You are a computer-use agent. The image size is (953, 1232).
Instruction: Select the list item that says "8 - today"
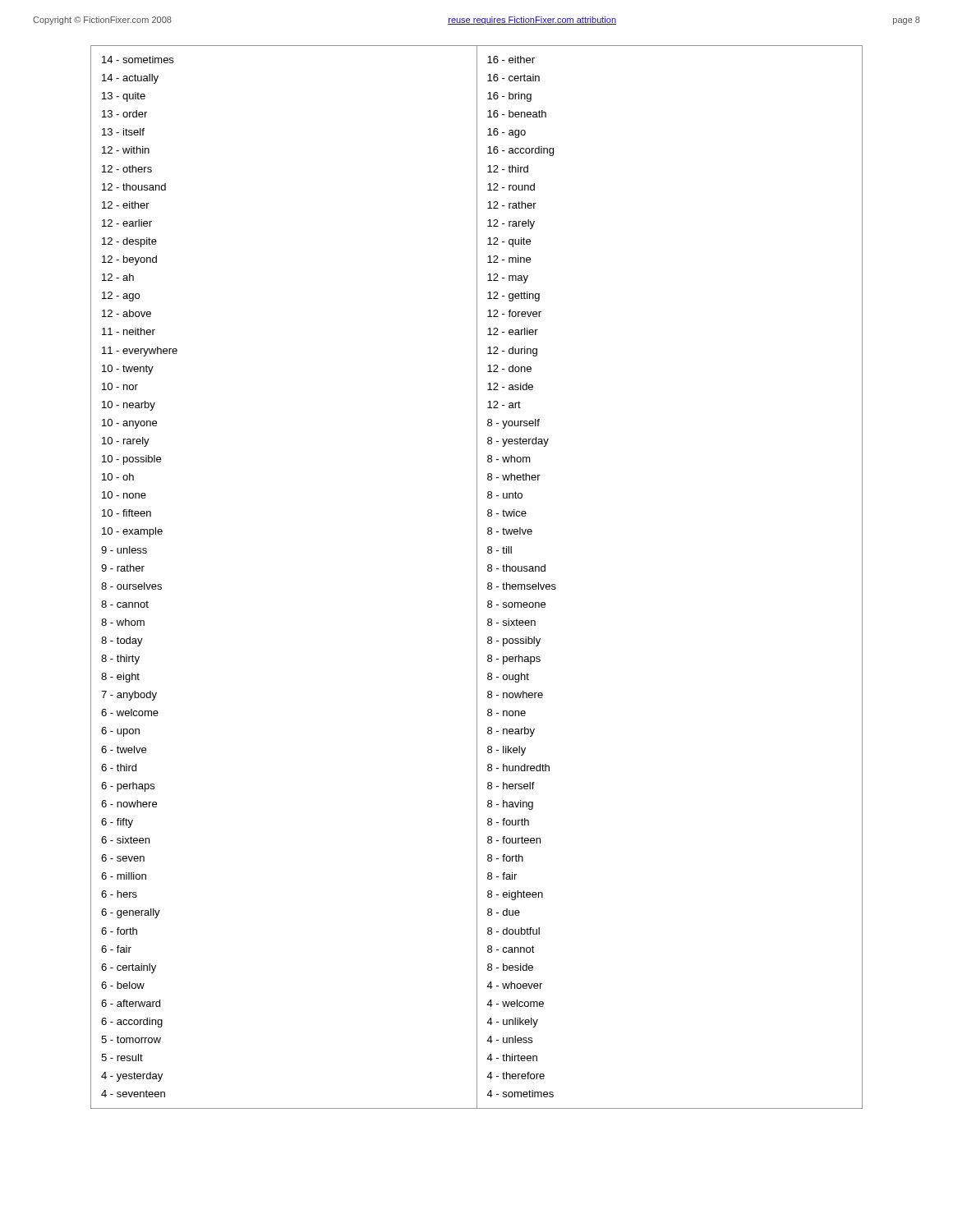(x=122, y=640)
